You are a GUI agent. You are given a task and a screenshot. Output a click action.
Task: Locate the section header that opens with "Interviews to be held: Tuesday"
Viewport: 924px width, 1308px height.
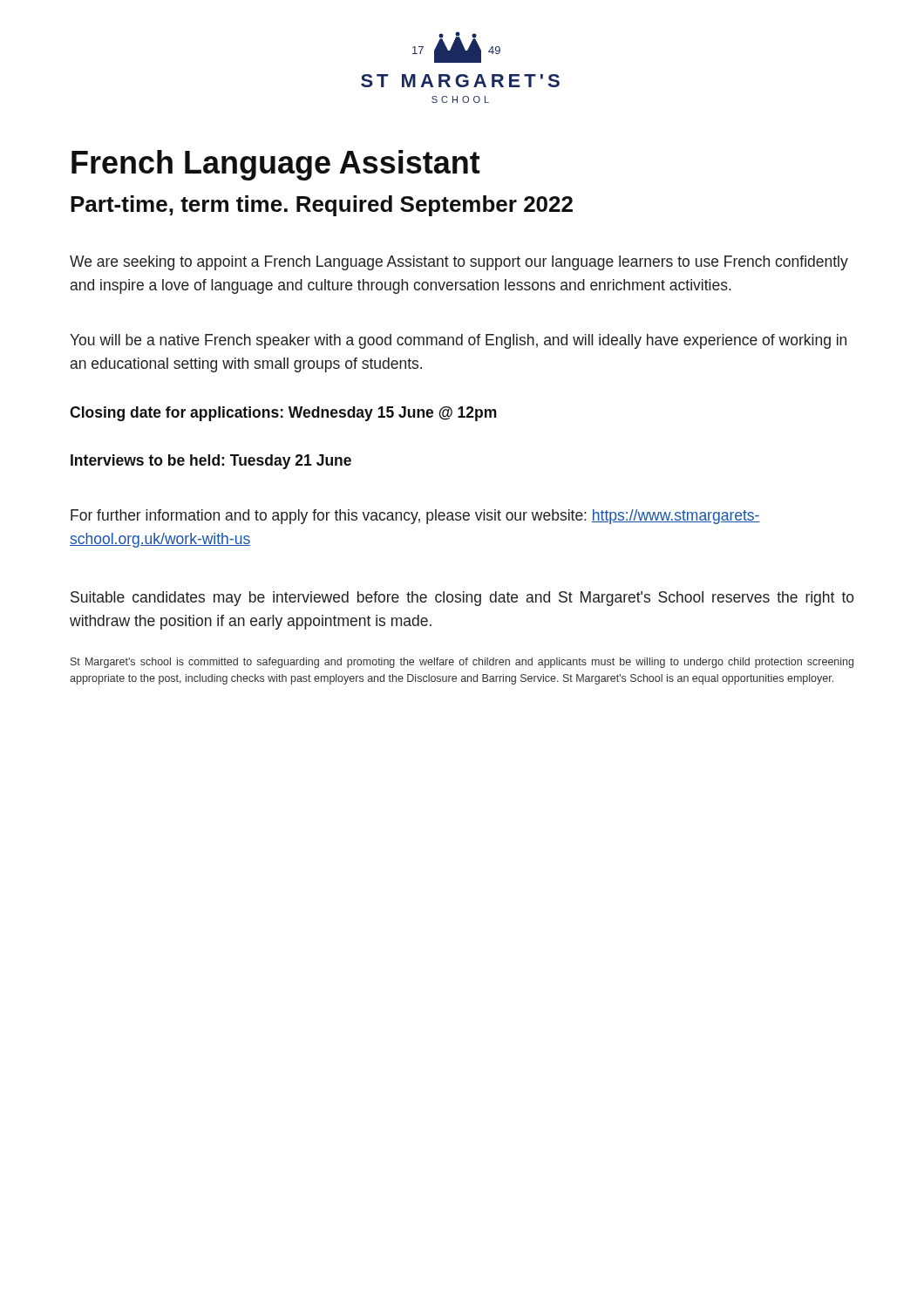pos(211,461)
